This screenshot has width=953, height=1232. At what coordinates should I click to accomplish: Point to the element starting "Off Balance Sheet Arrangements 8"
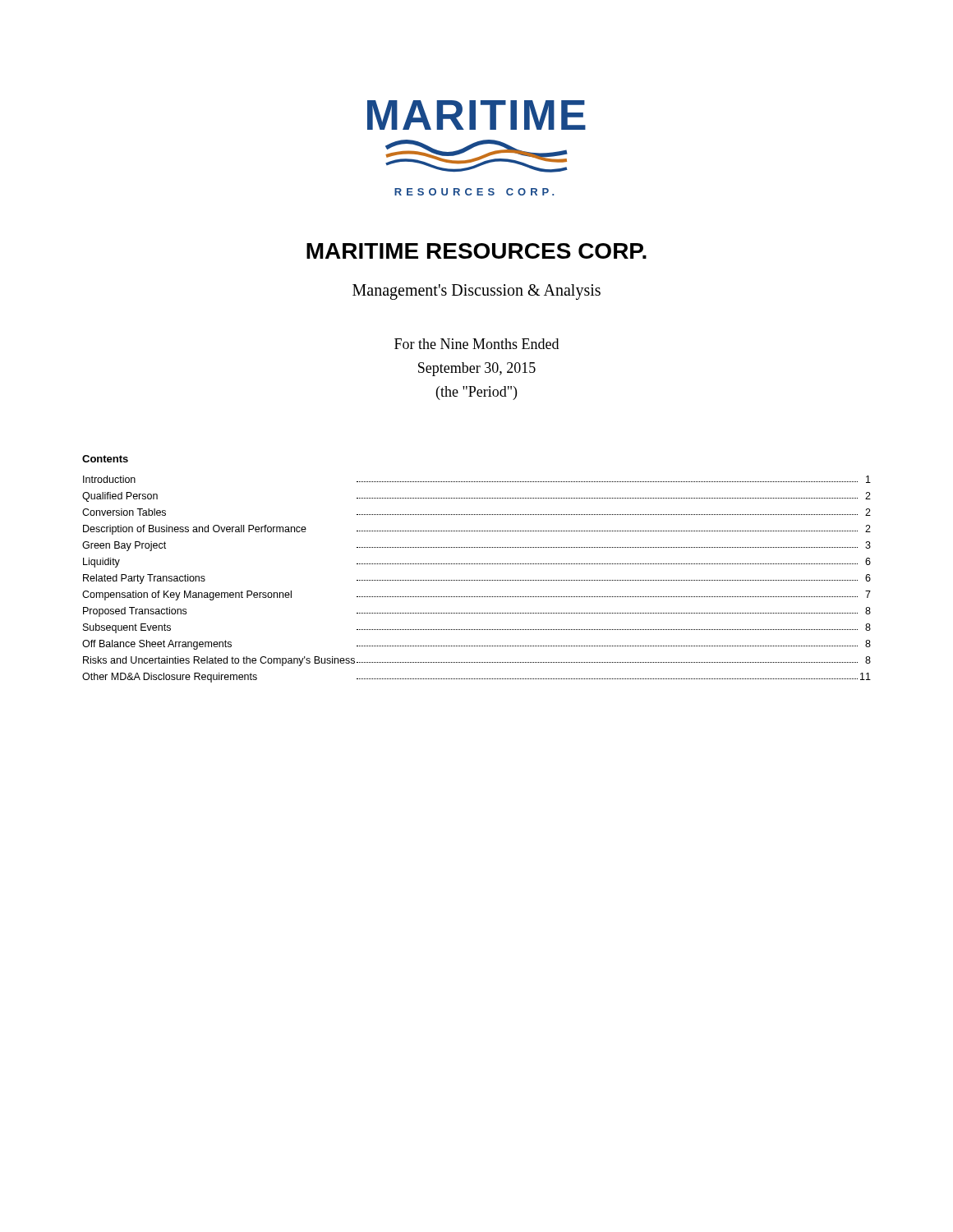coord(476,644)
